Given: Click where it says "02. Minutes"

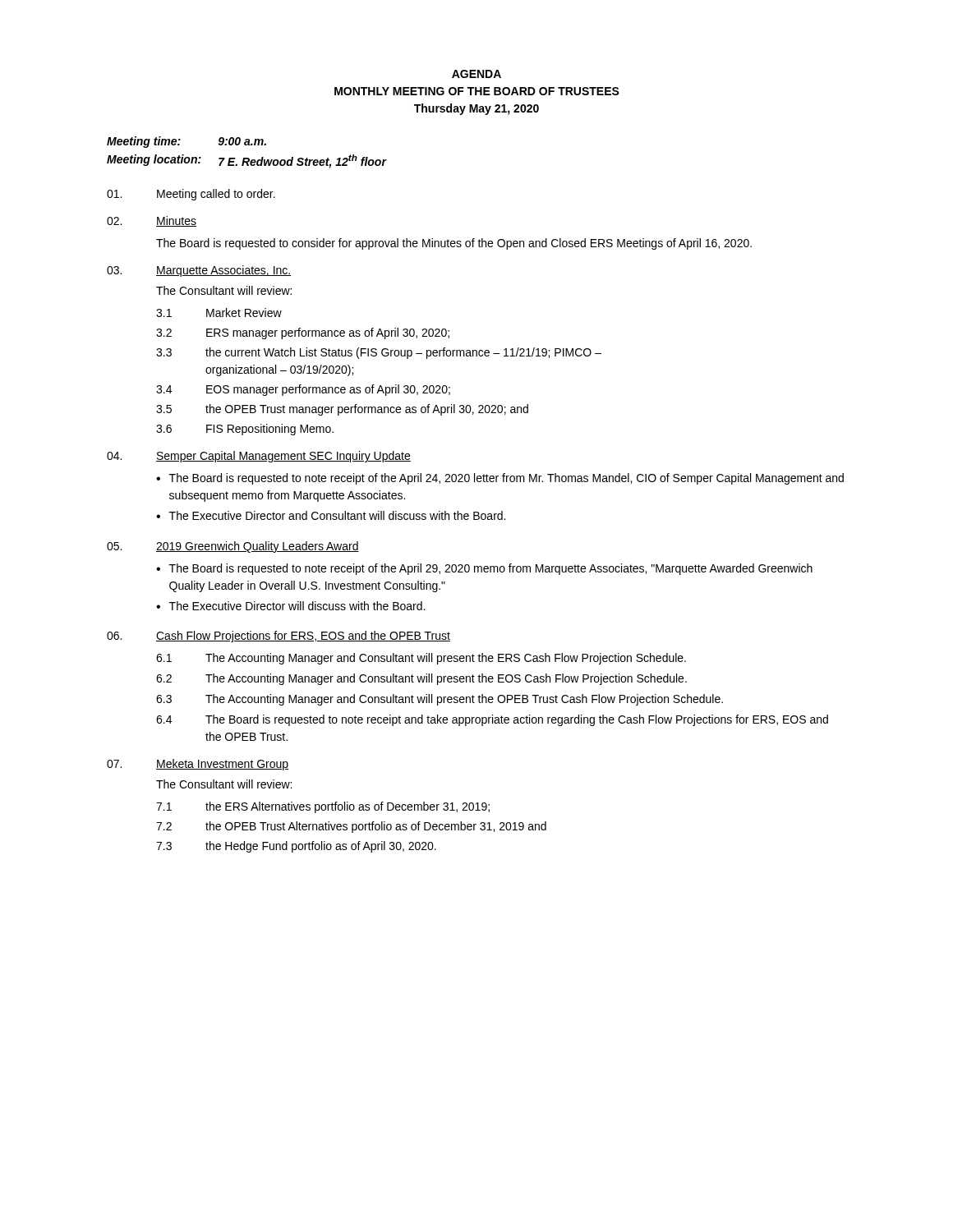Looking at the screenshot, I should [176, 221].
